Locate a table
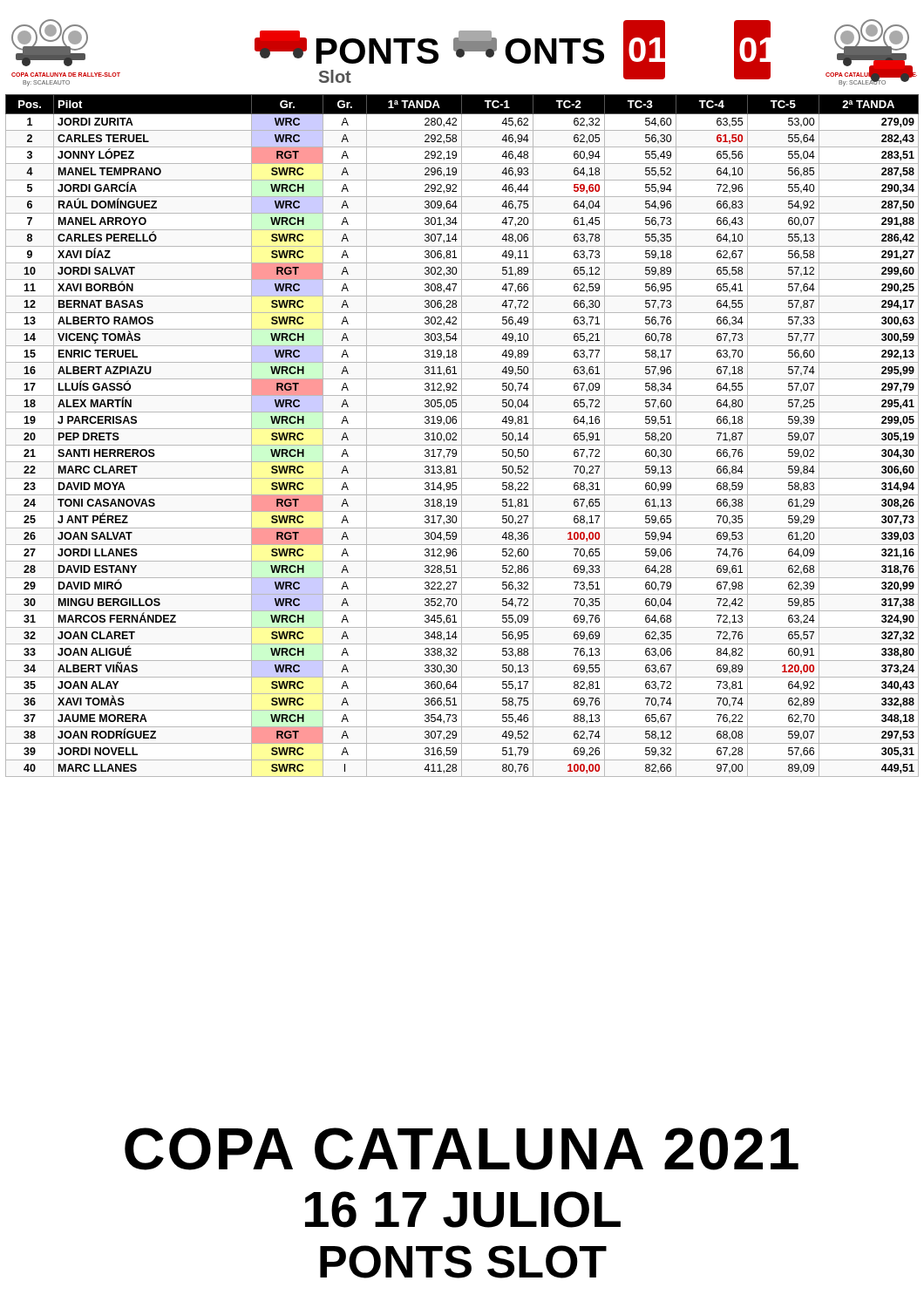This screenshot has width=924, height=1308. 462,436
